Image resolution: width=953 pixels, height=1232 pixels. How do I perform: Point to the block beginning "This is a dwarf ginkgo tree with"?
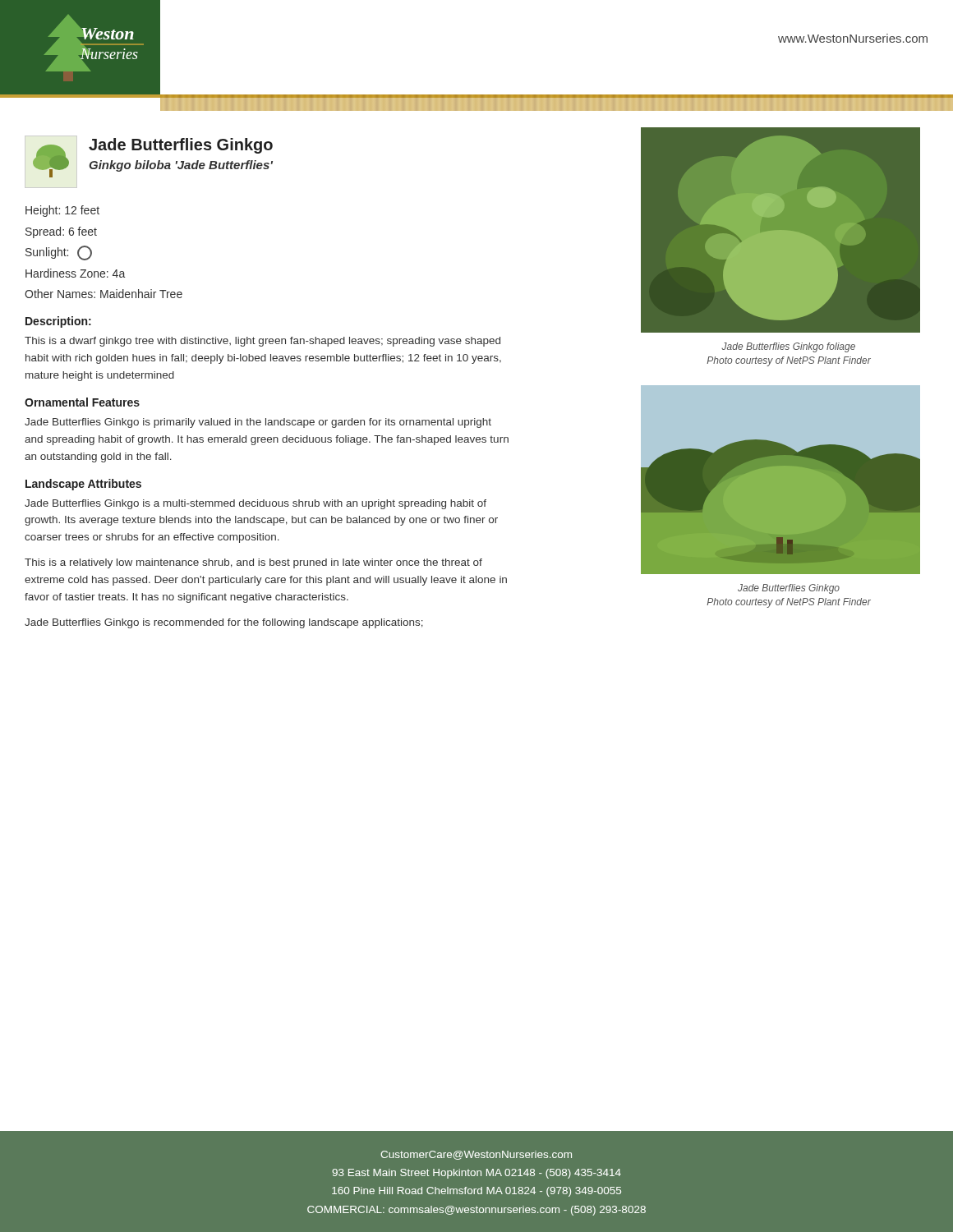tap(263, 358)
